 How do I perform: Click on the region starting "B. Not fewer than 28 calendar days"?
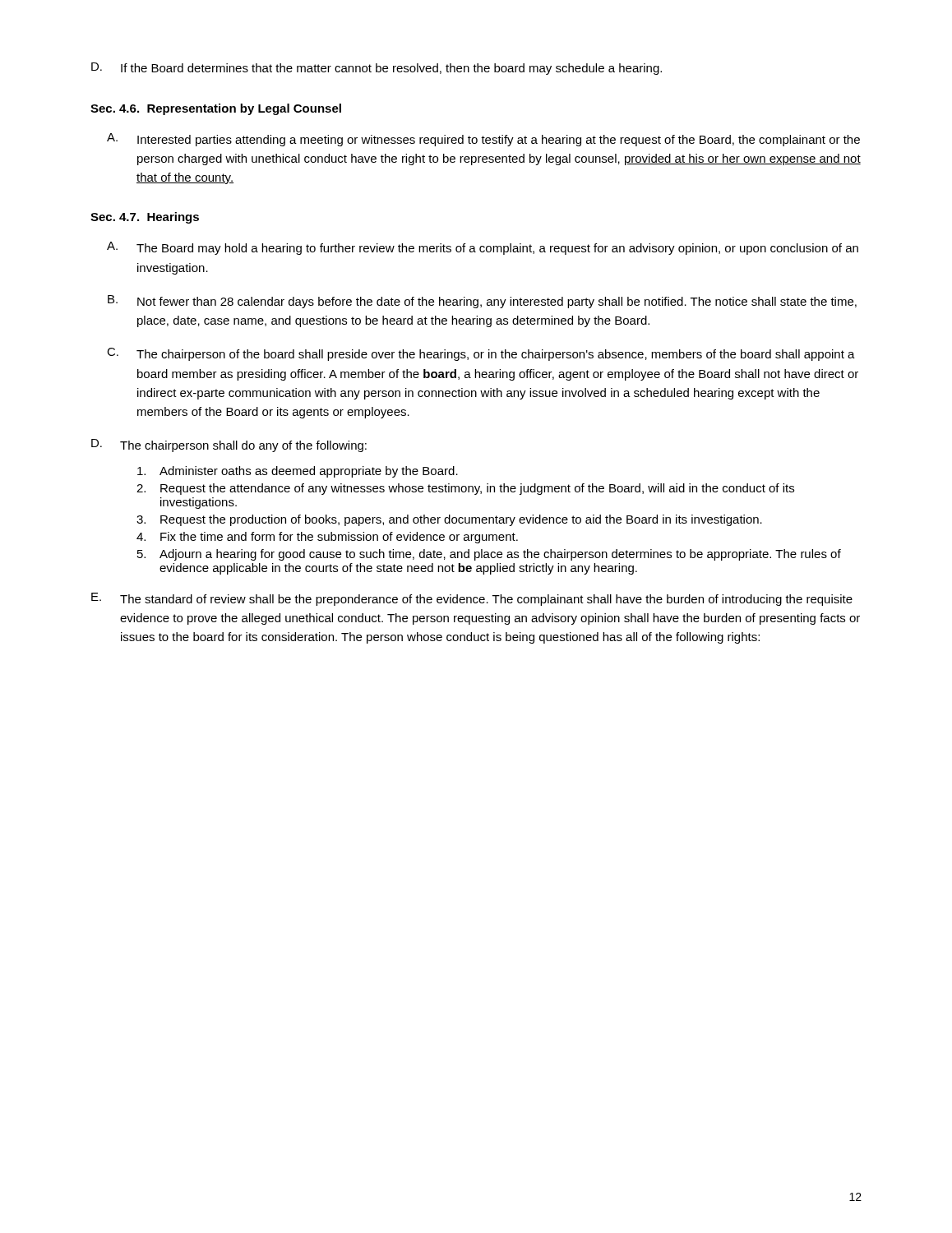pos(484,311)
